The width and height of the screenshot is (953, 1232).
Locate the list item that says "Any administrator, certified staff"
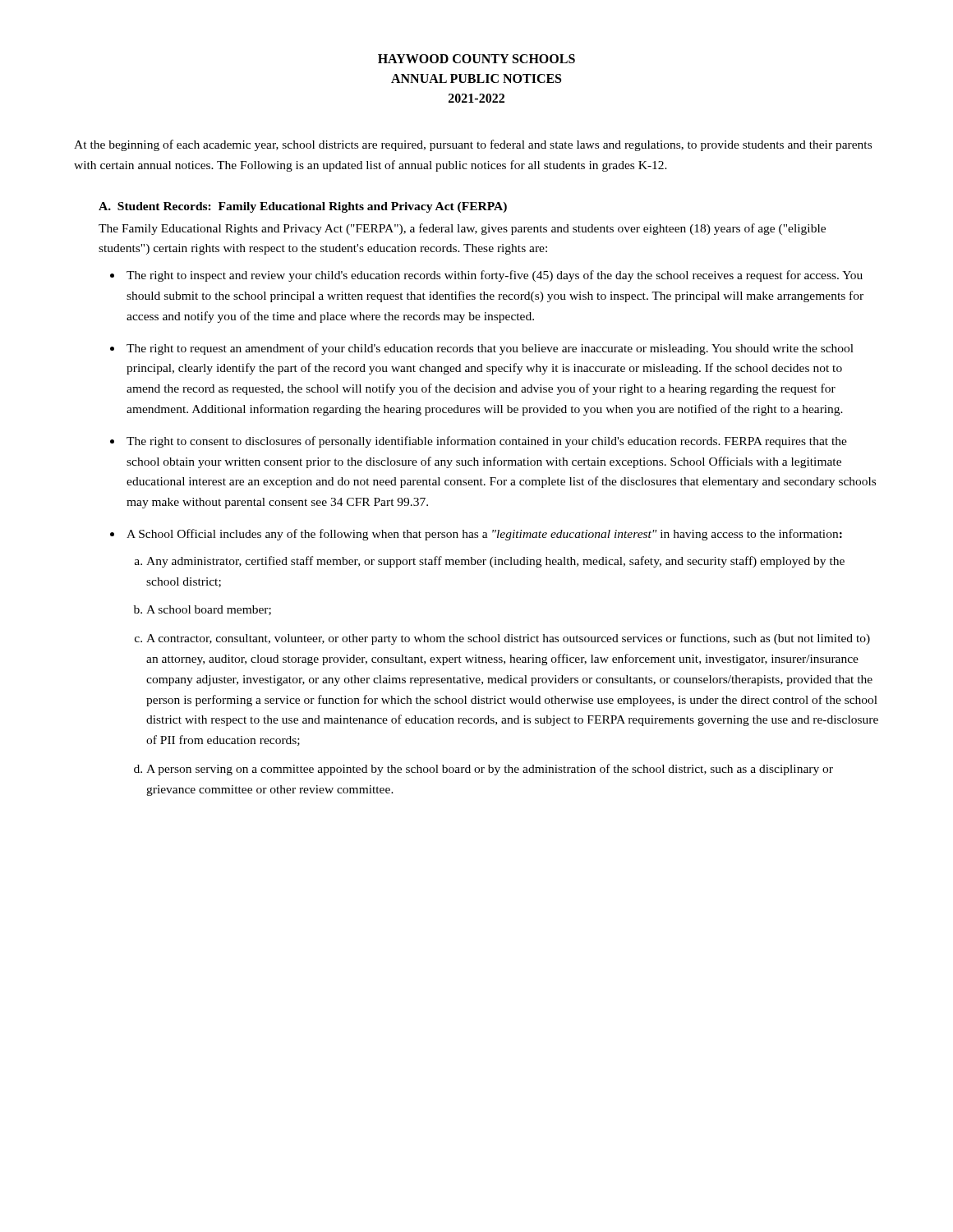click(x=496, y=571)
